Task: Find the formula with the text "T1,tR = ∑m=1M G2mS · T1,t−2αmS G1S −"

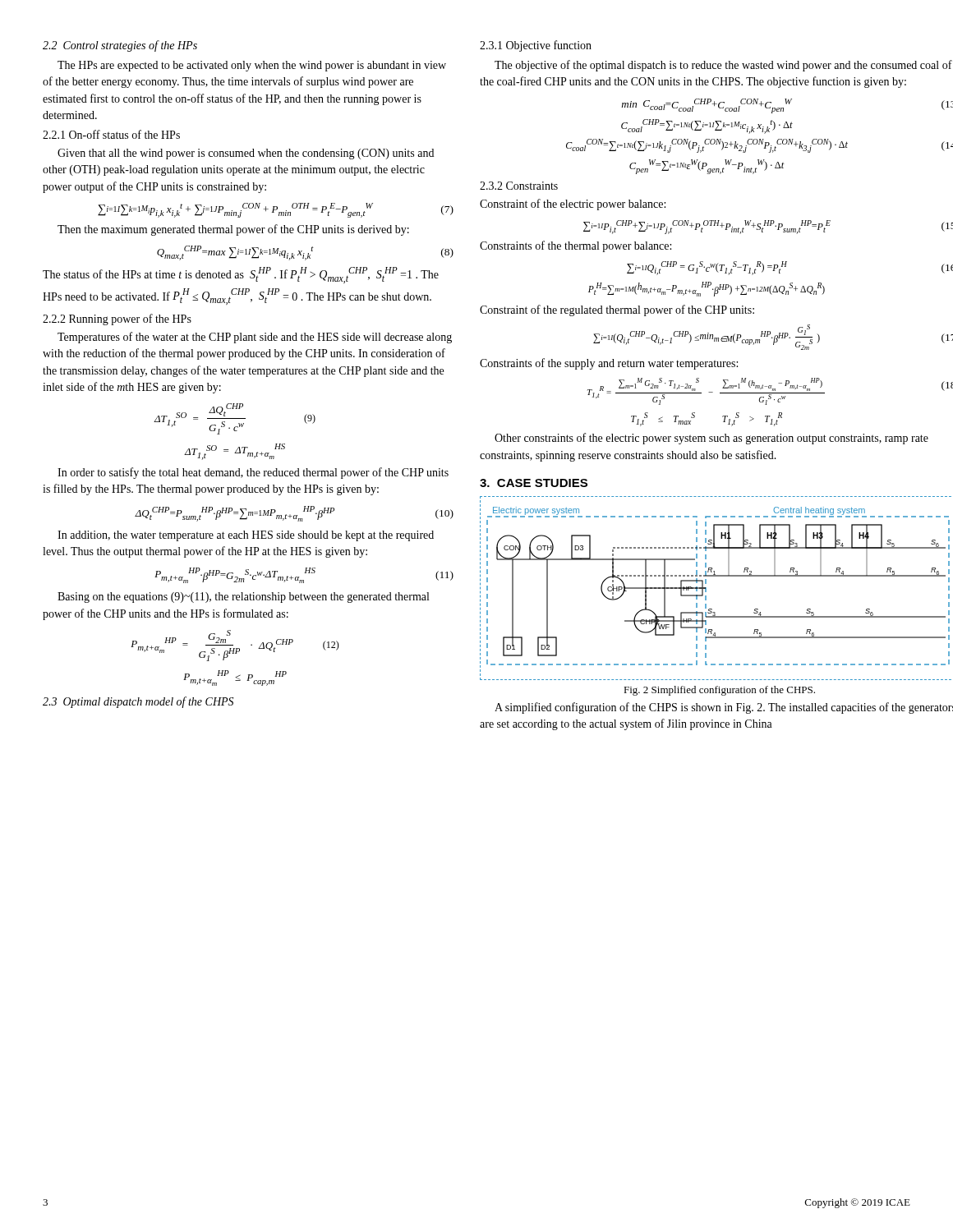Action: point(716,402)
